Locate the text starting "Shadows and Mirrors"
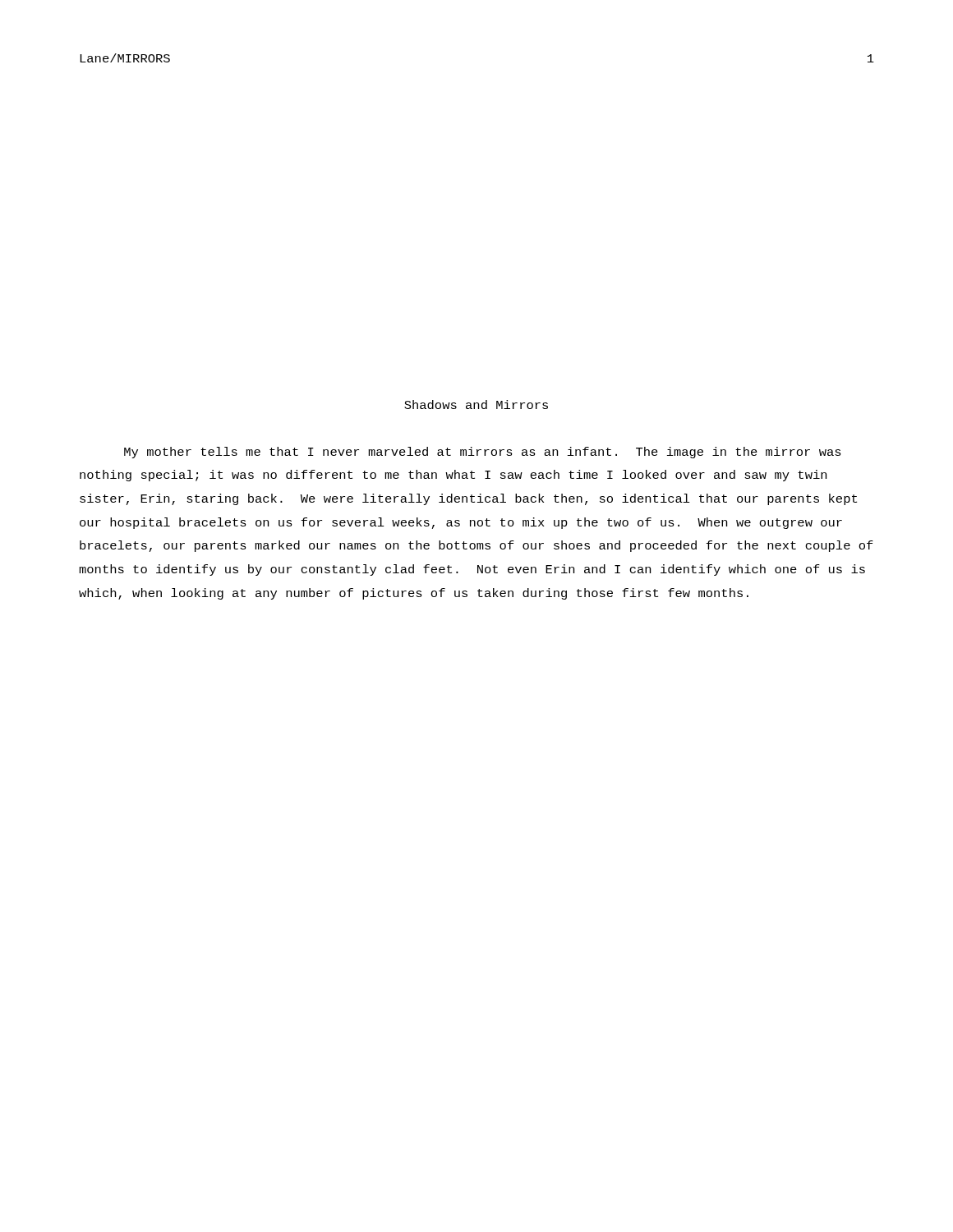Viewport: 953px width, 1232px height. (476, 406)
